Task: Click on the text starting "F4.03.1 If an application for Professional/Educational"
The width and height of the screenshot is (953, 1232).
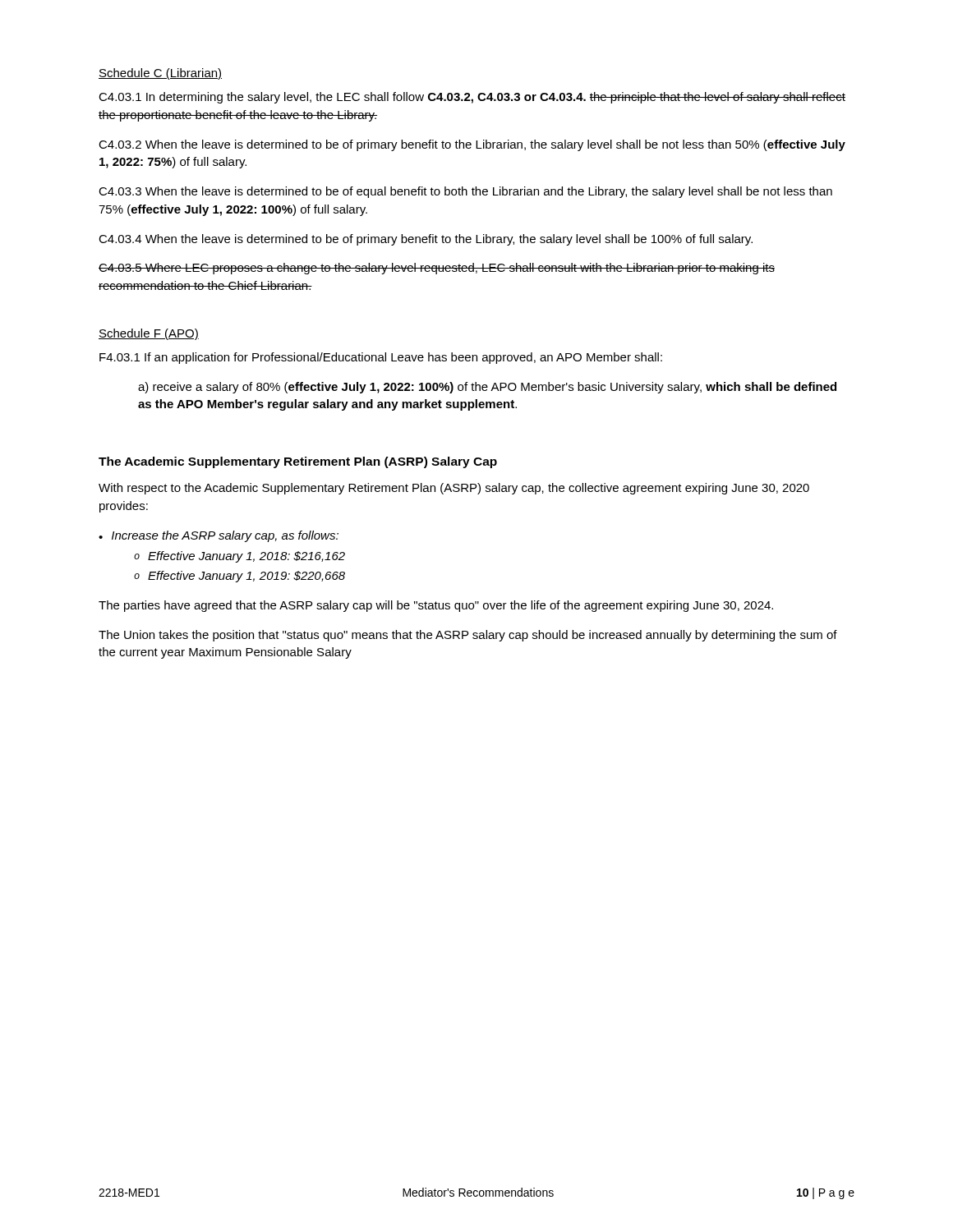Action: point(381,357)
